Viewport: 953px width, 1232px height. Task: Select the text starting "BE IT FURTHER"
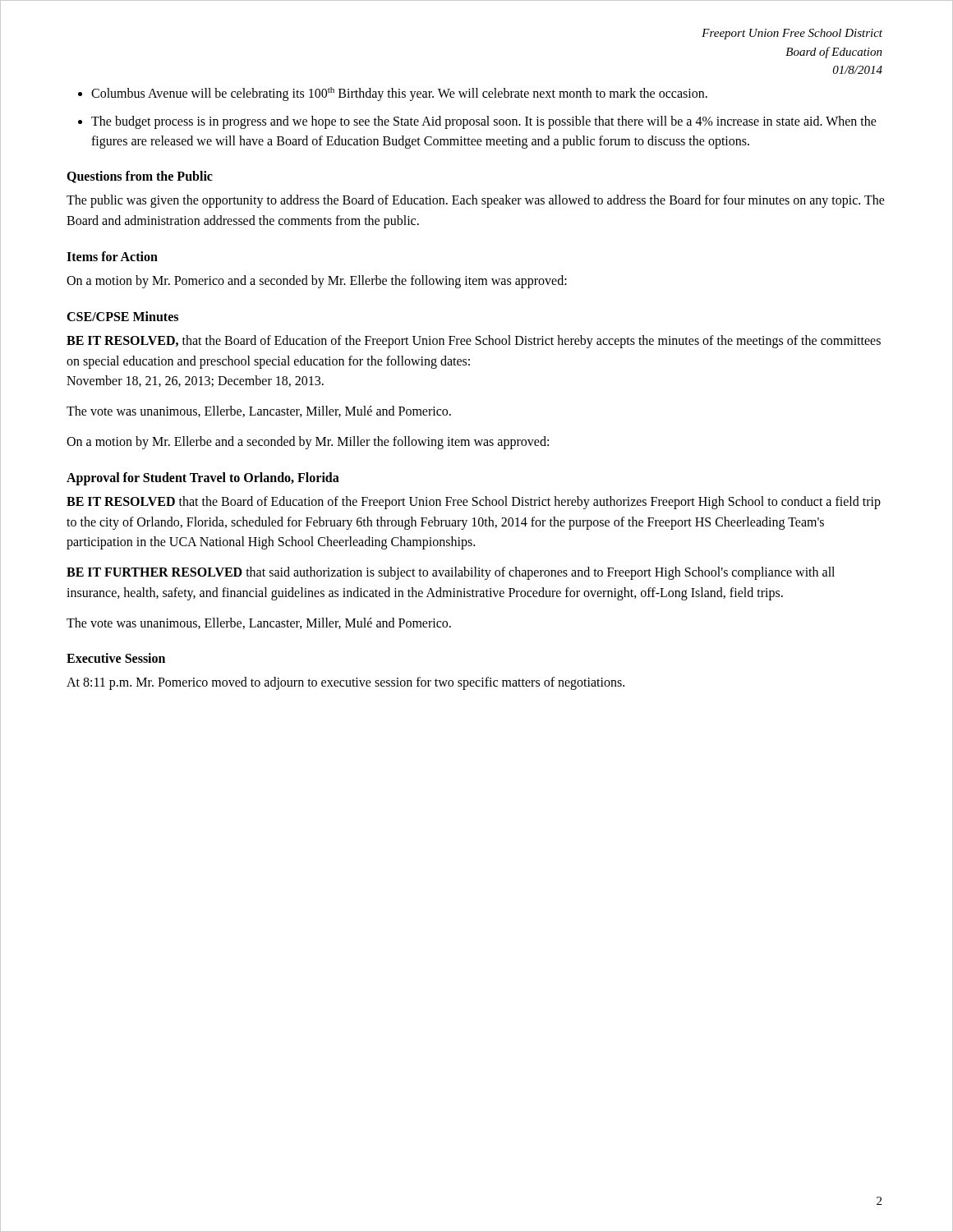451,582
